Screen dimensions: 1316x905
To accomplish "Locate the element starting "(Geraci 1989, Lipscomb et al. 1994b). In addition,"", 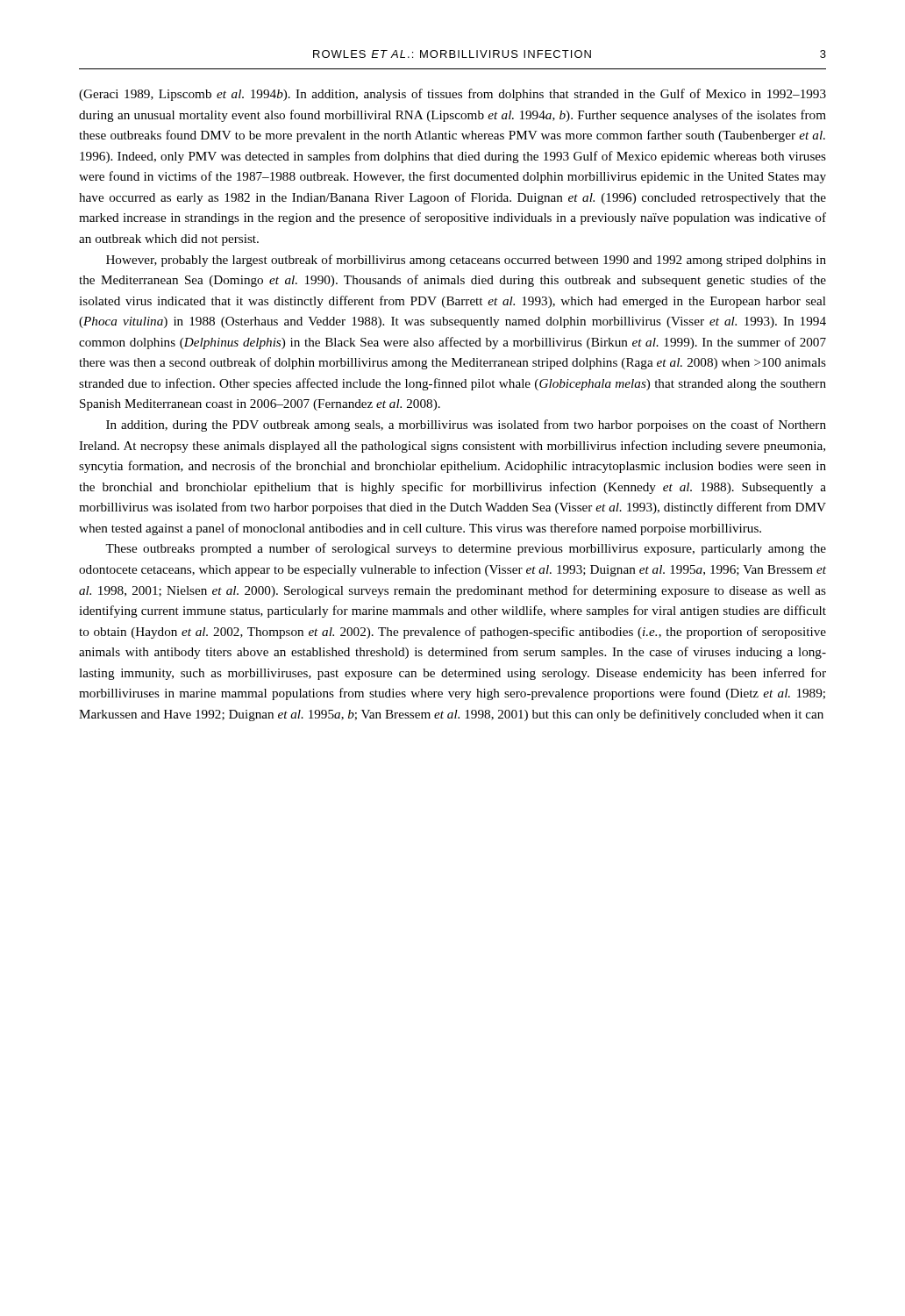I will (x=452, y=166).
